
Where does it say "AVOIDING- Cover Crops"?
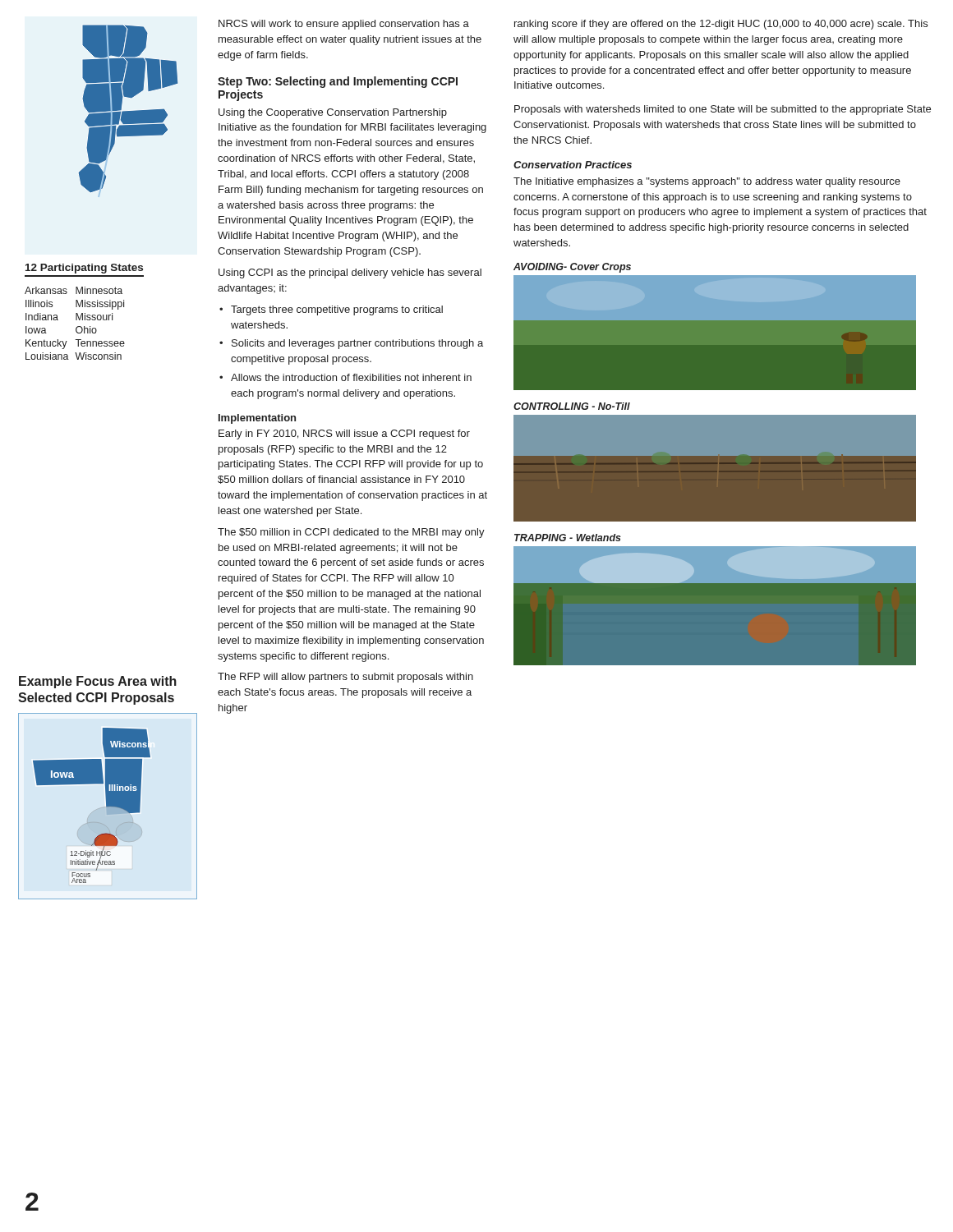pos(572,267)
